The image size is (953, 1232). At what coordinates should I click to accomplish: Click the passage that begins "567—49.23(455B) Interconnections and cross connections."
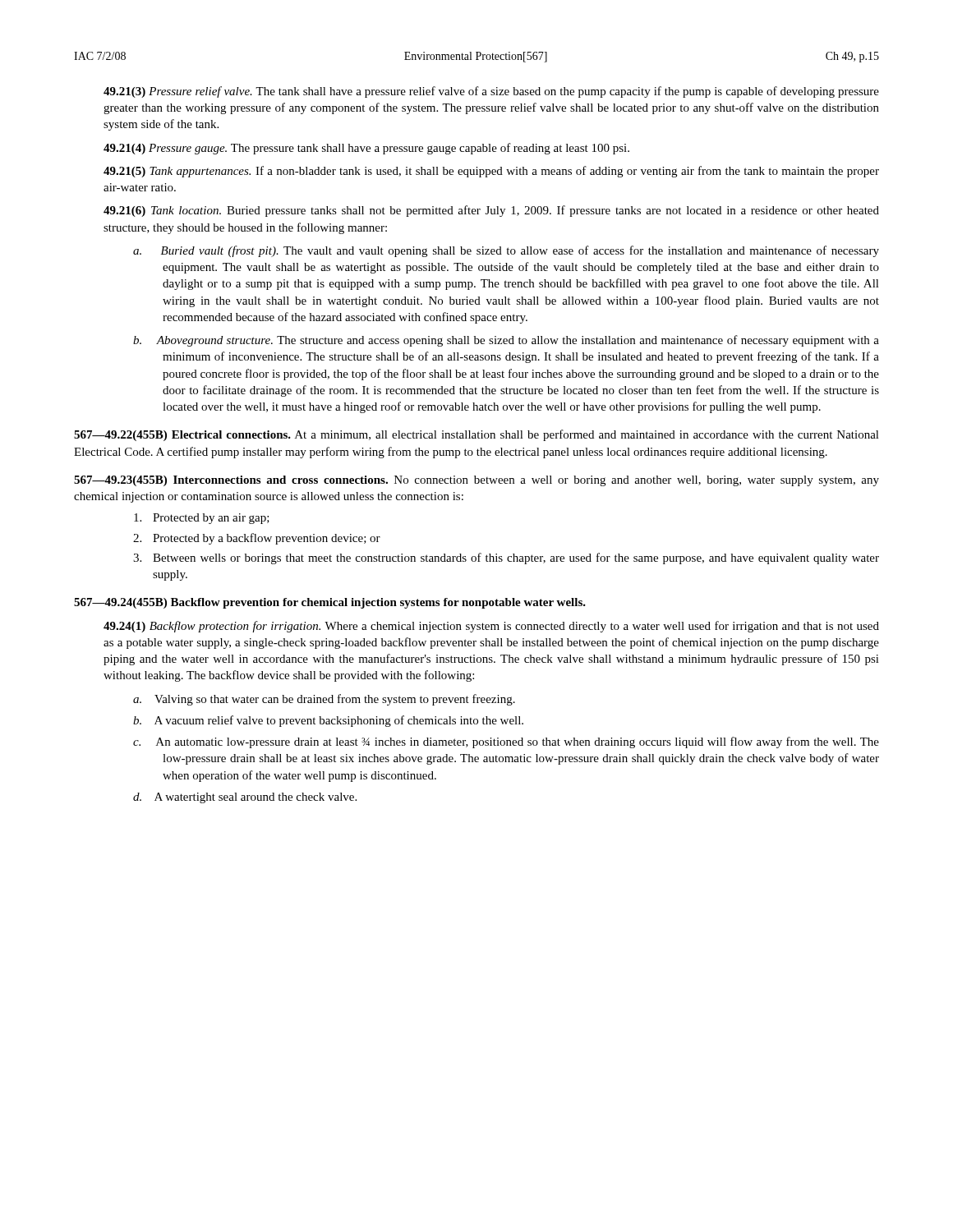coord(476,488)
